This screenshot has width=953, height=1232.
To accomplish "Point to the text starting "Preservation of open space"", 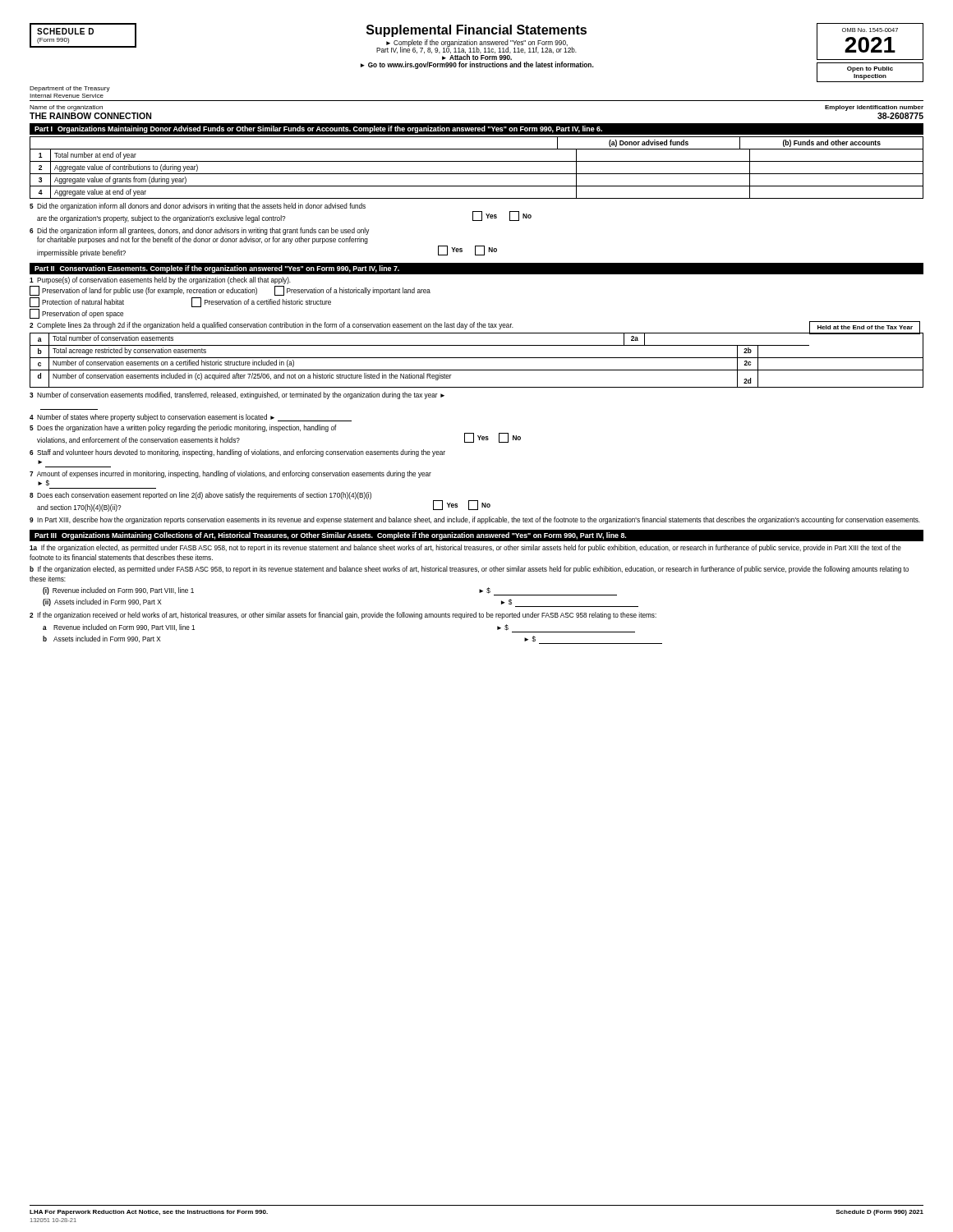I will pos(77,314).
